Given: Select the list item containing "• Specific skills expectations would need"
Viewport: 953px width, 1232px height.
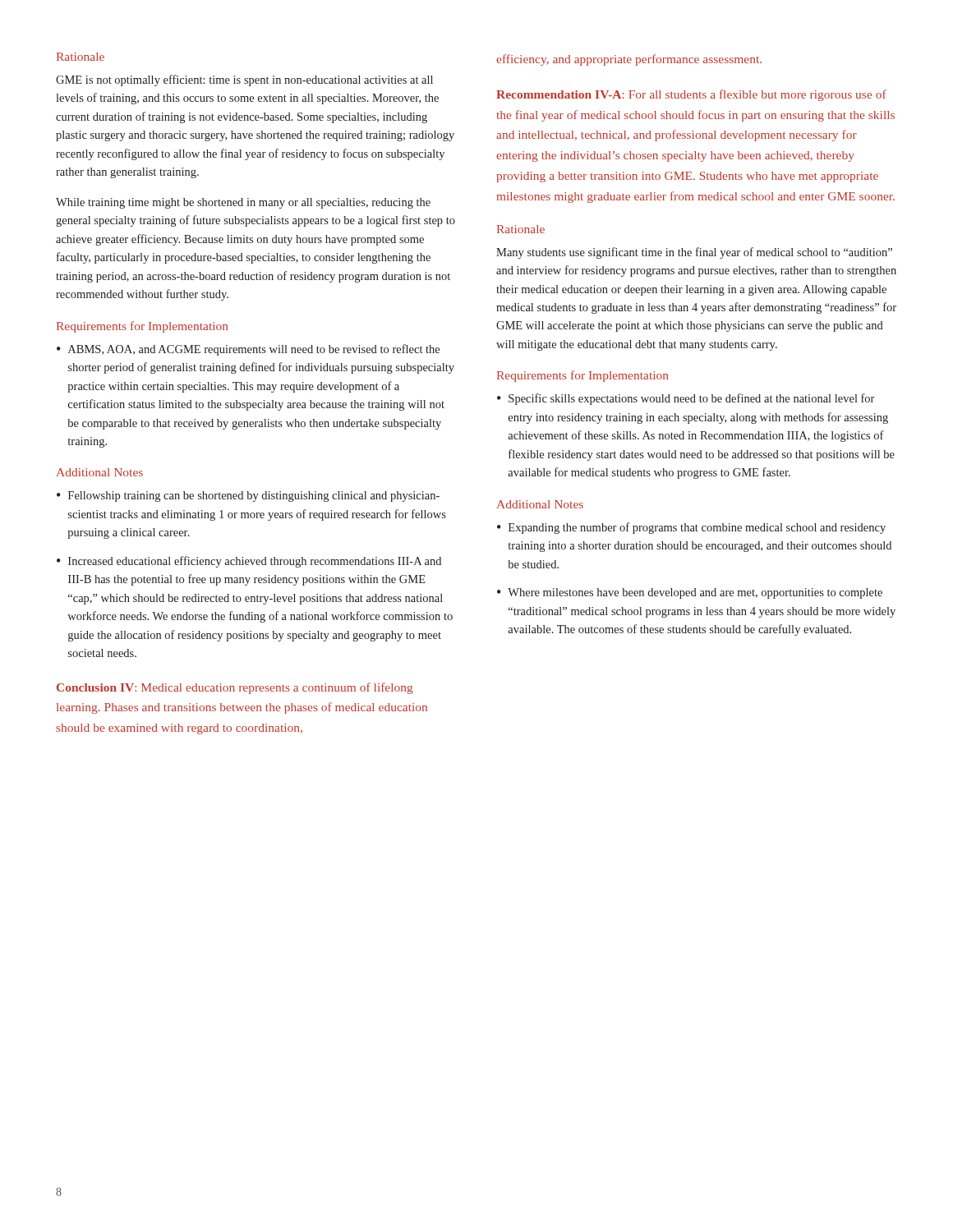Looking at the screenshot, I should pyautogui.click(x=697, y=436).
